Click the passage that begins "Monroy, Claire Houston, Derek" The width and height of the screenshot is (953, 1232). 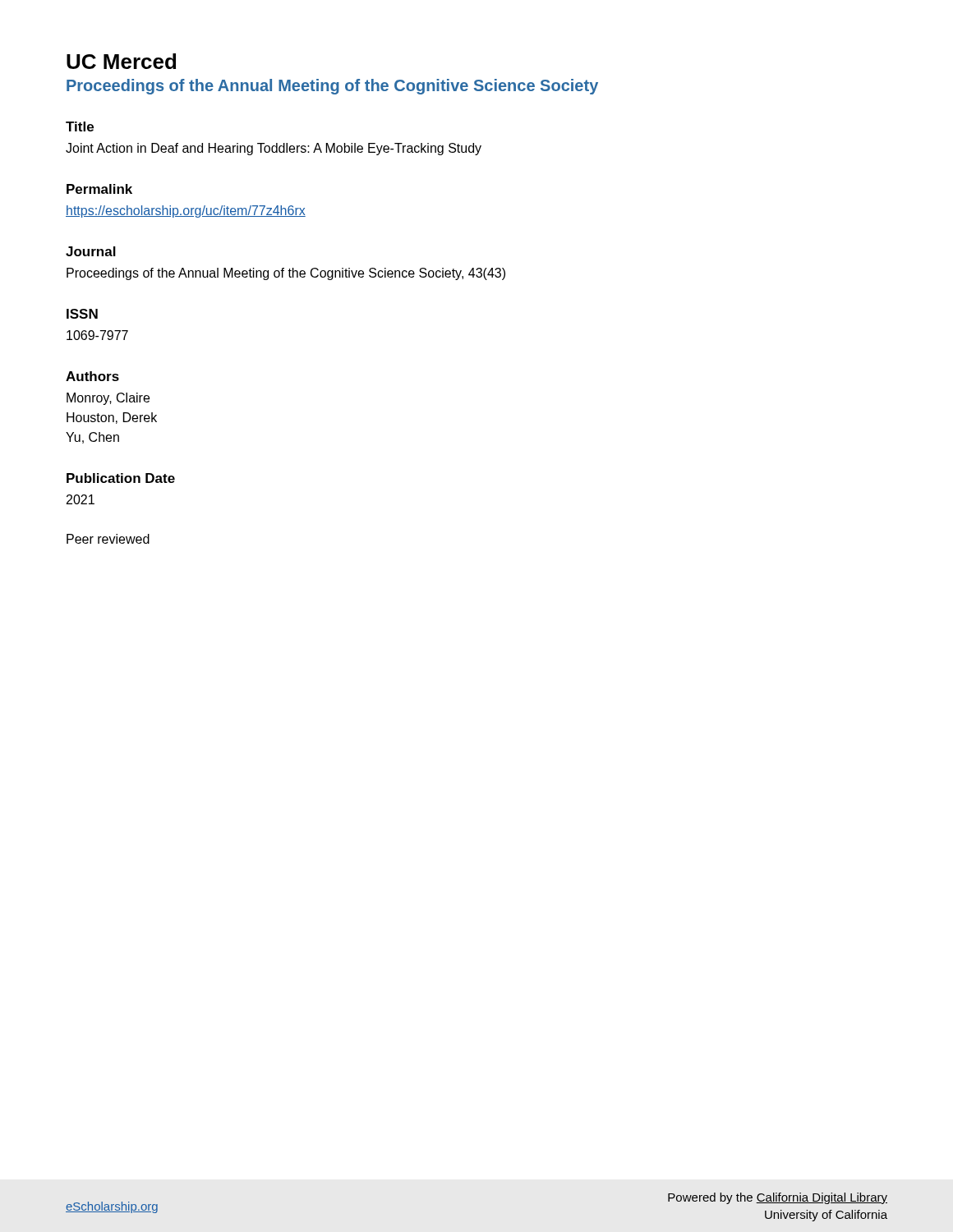[x=108, y=399]
